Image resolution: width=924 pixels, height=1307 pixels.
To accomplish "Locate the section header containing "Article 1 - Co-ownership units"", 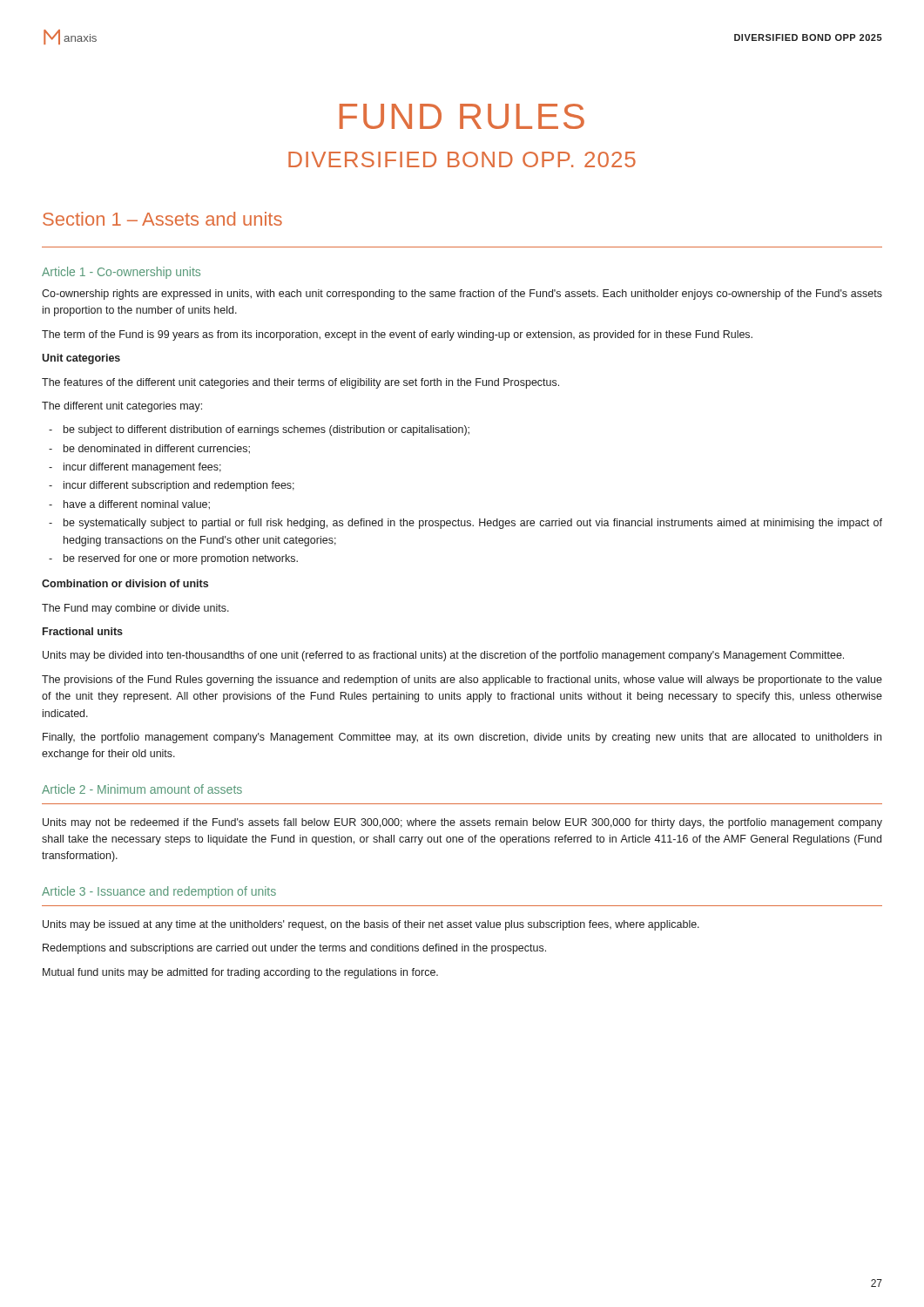I will pos(121,272).
